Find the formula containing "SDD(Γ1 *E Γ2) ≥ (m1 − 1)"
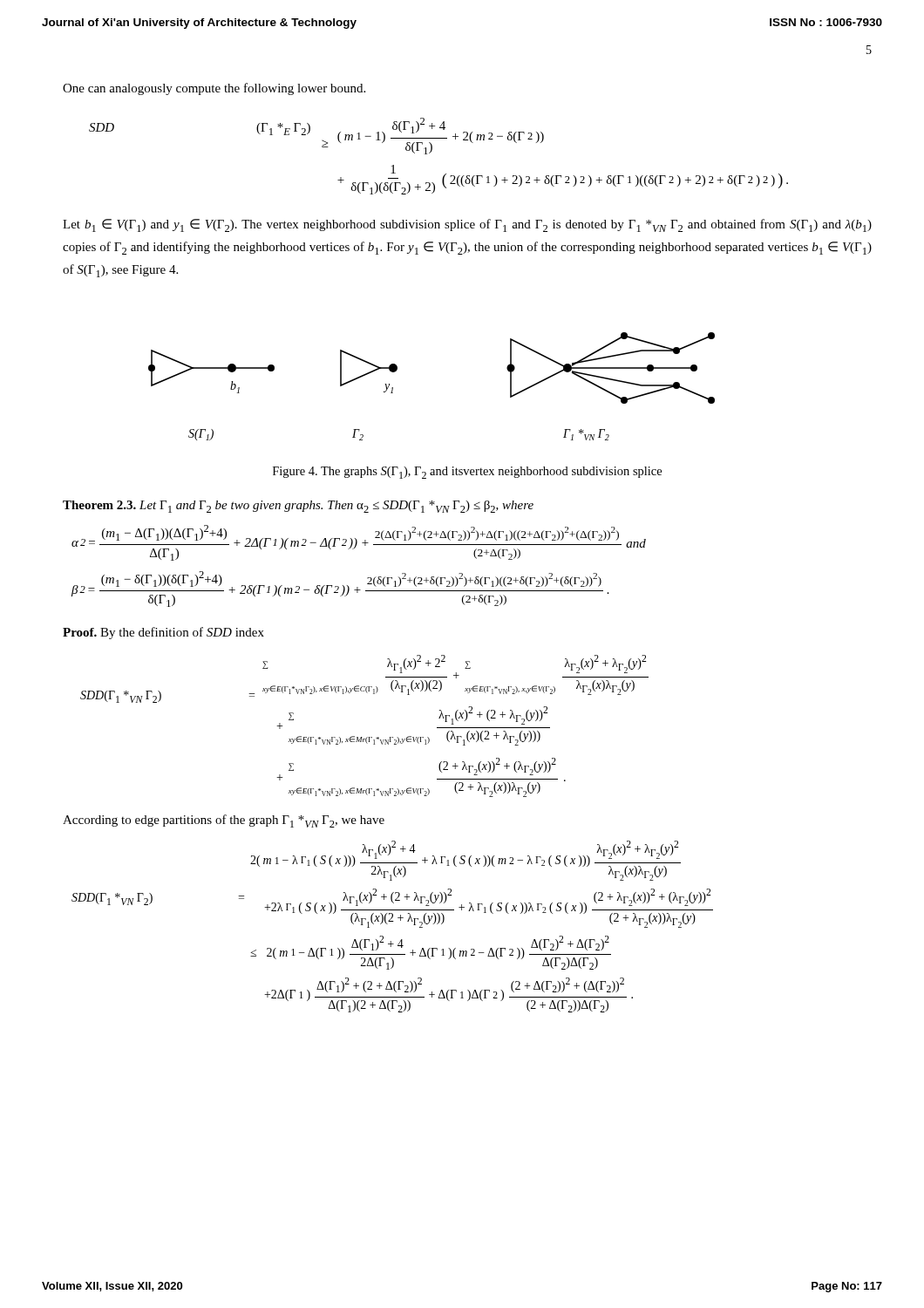Screen dimensions: 1308x924 (x=480, y=156)
